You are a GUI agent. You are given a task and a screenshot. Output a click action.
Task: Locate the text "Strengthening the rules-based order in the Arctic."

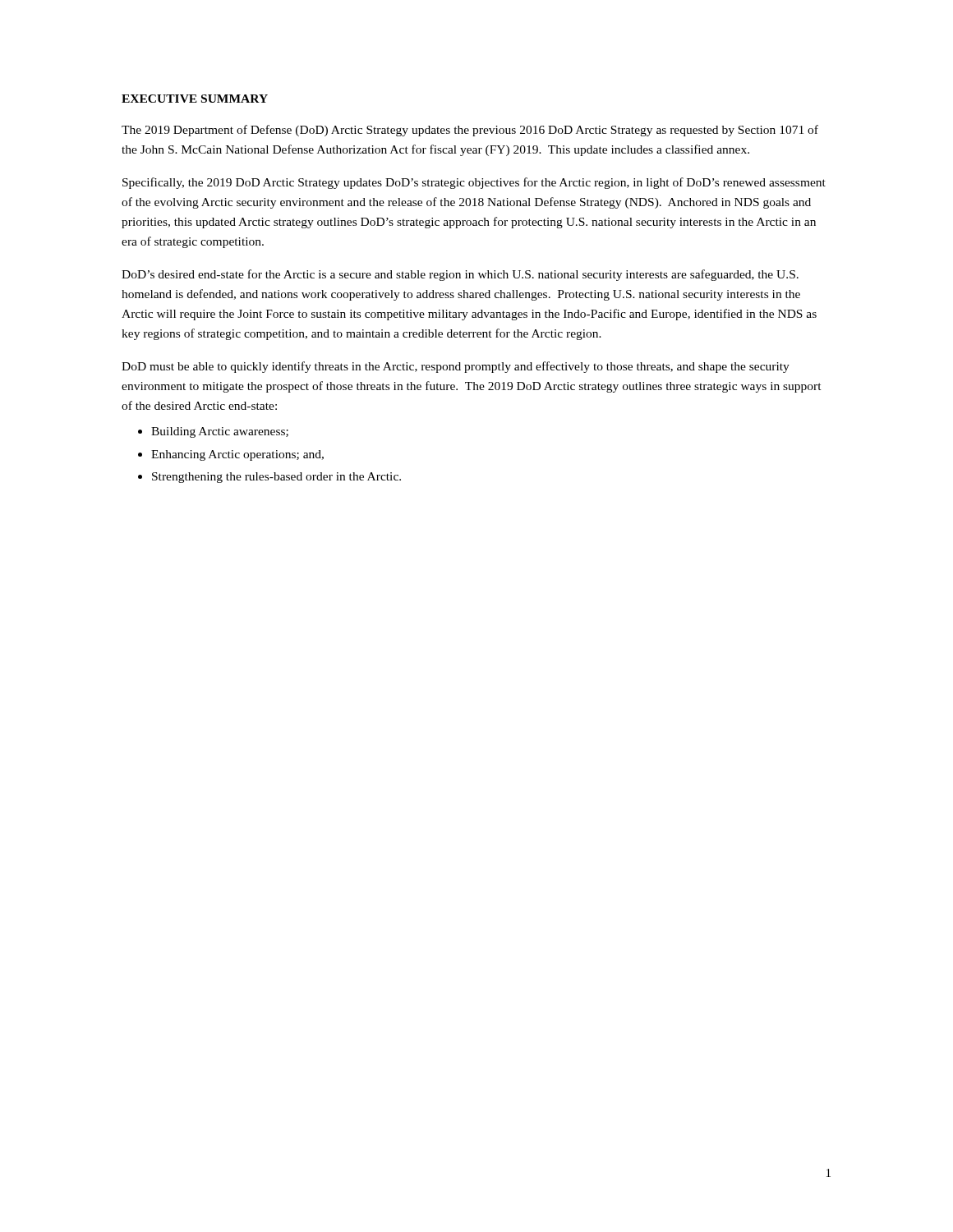coord(277,476)
